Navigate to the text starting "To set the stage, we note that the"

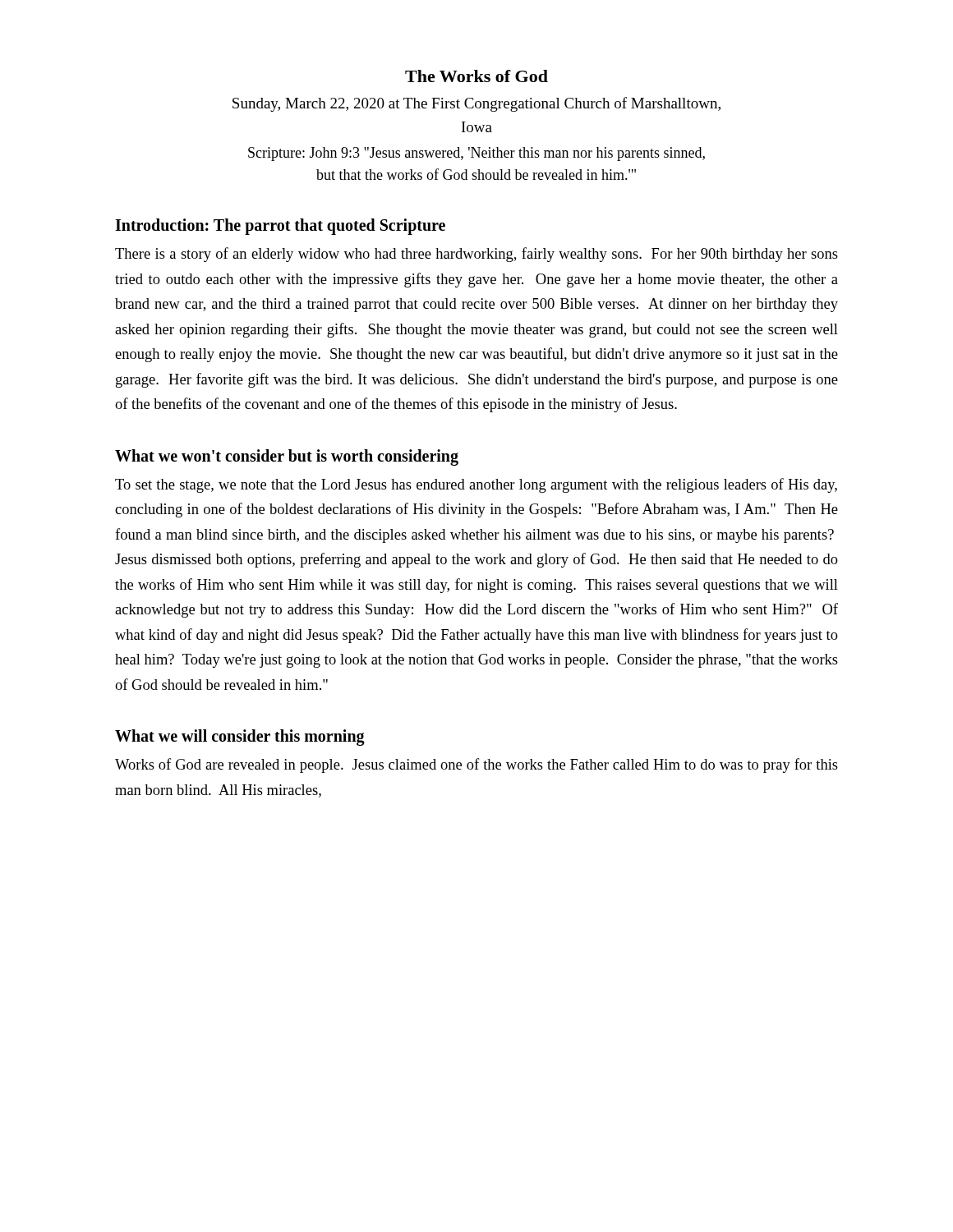[476, 585]
